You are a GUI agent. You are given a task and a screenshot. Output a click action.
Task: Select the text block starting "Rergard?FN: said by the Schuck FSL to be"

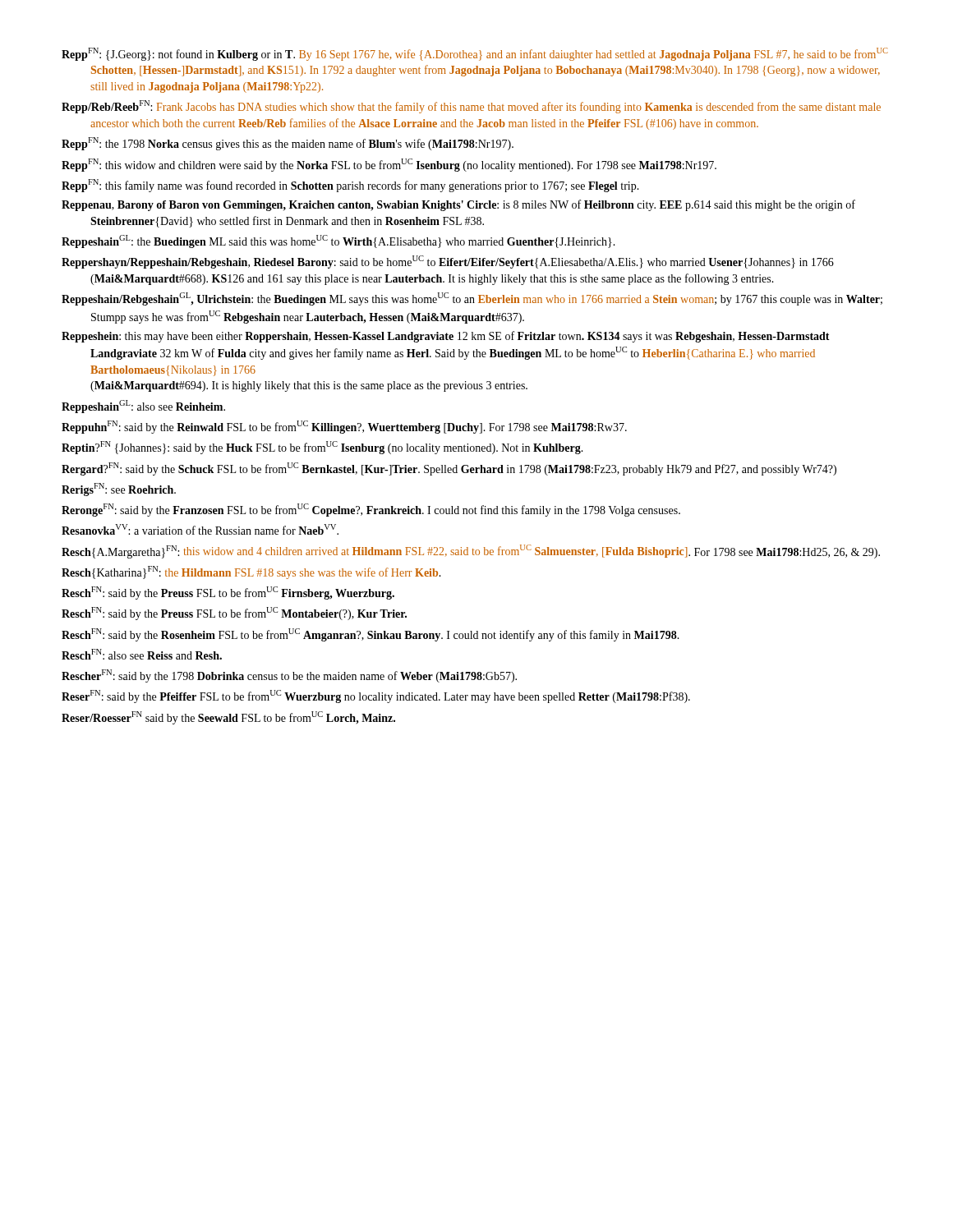(449, 468)
